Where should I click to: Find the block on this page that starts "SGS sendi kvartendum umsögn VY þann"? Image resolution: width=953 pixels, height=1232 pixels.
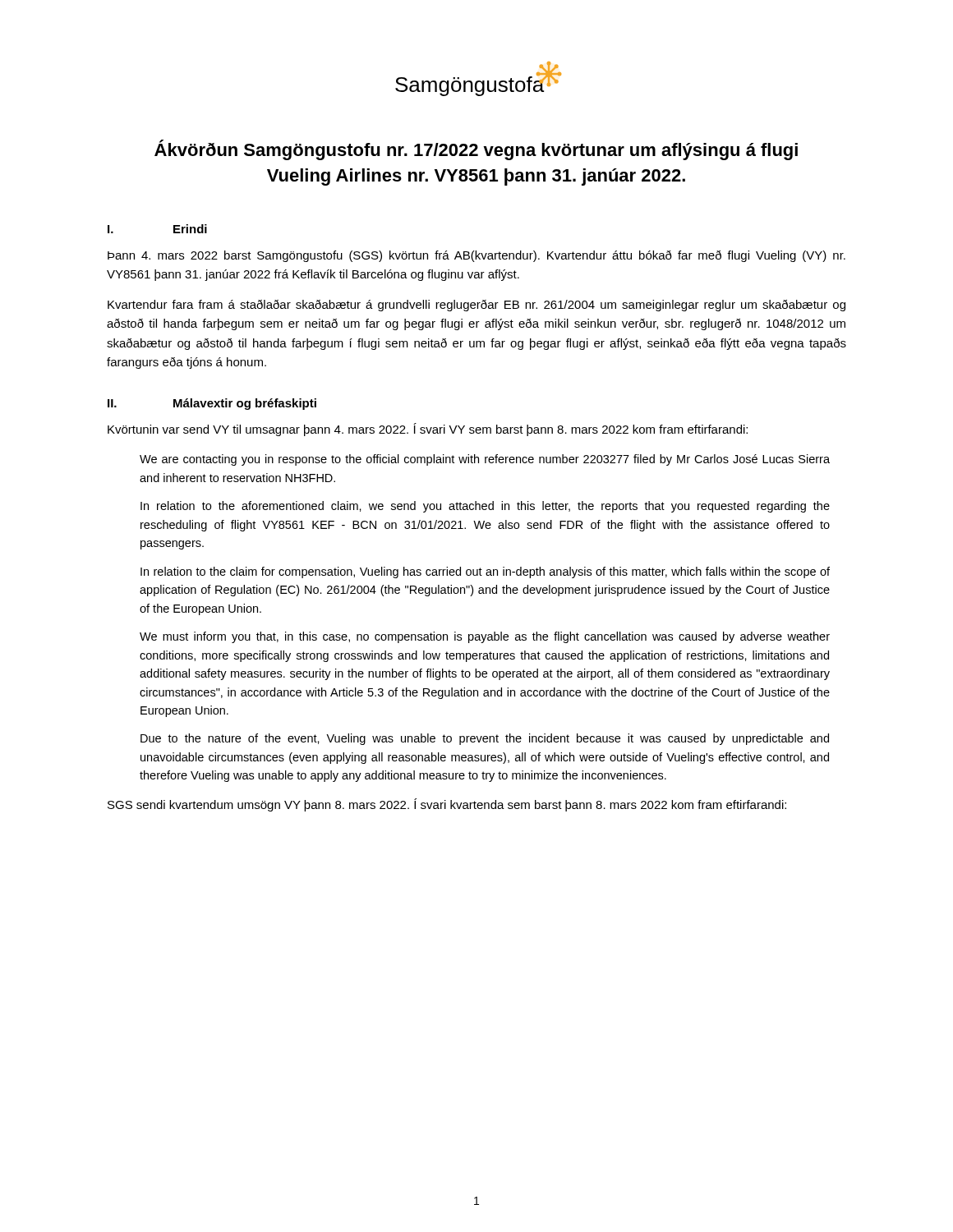tap(447, 804)
